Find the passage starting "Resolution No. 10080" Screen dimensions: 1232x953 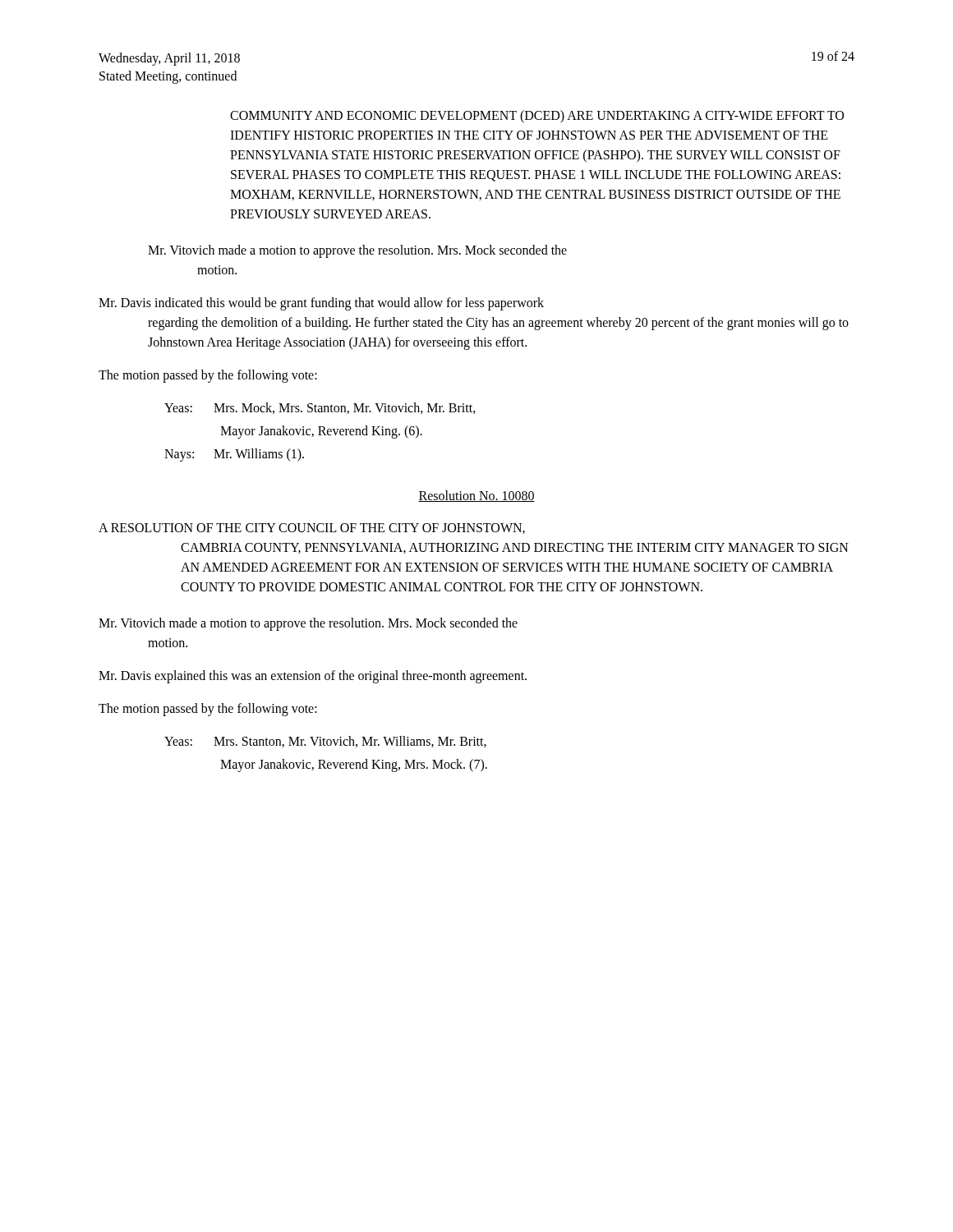476,496
